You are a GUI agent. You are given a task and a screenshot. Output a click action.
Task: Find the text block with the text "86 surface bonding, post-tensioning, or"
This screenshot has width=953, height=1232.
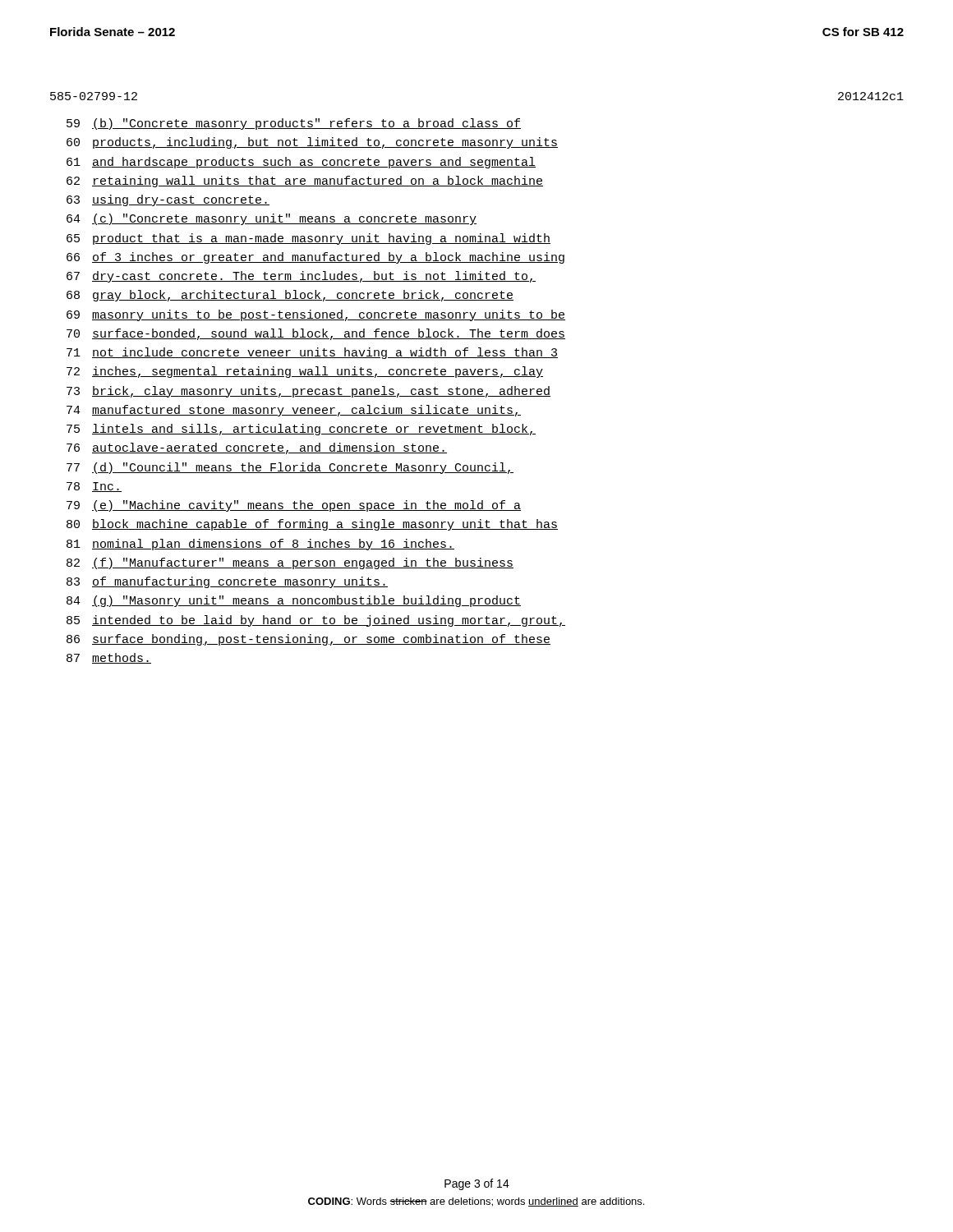(476, 640)
